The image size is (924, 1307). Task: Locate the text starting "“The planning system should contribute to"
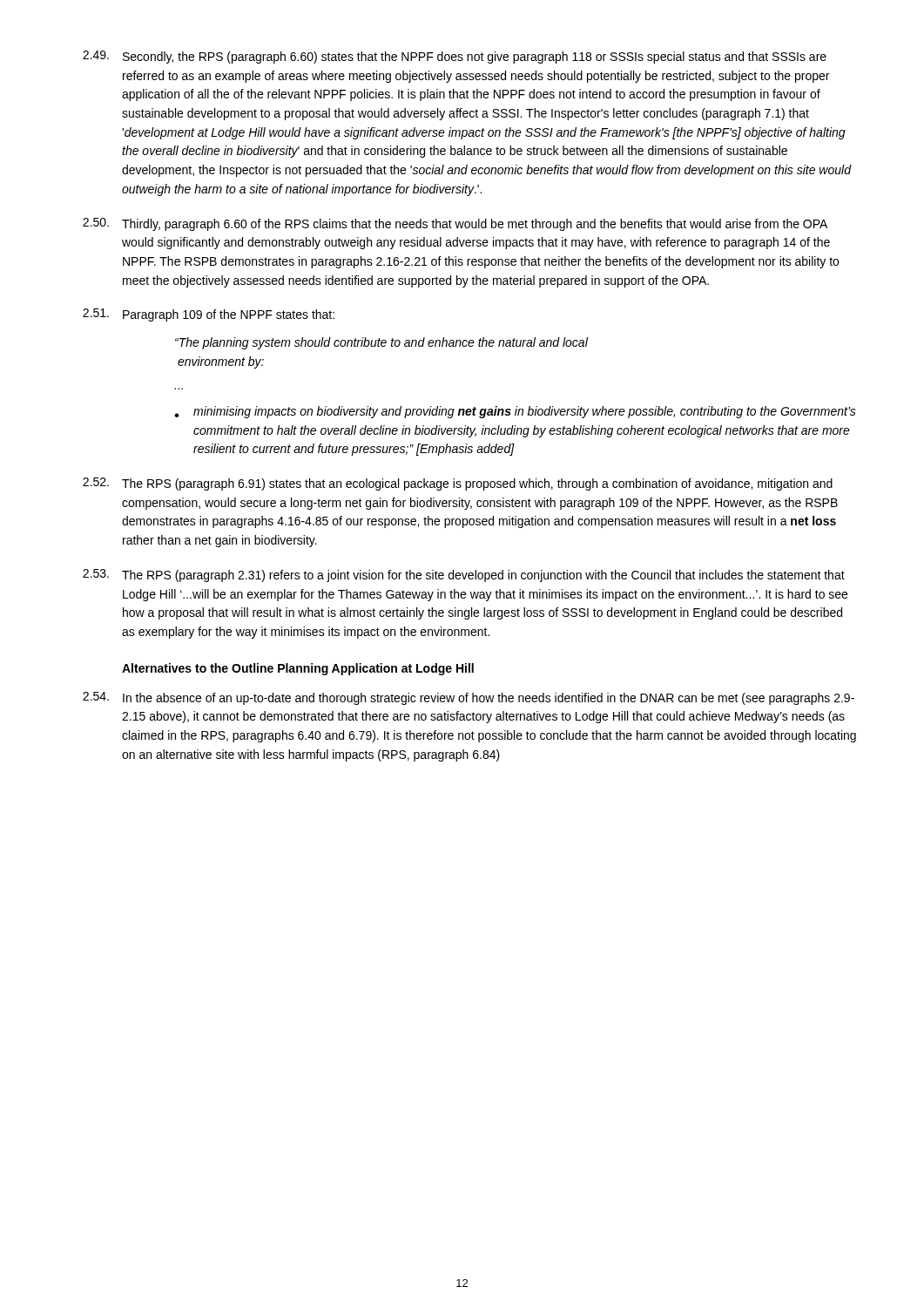pyautogui.click(x=516, y=353)
